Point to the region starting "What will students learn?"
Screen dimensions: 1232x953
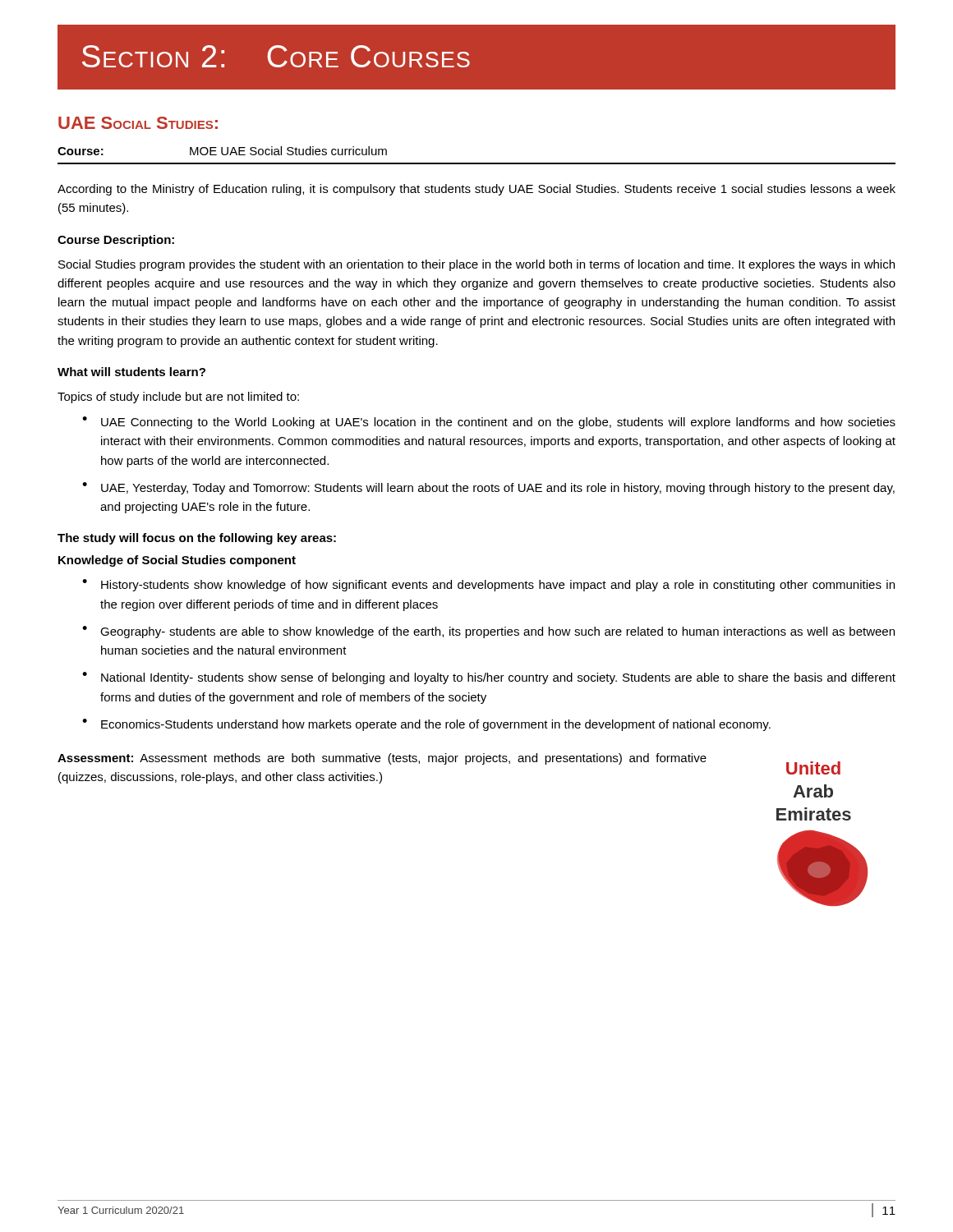(132, 371)
